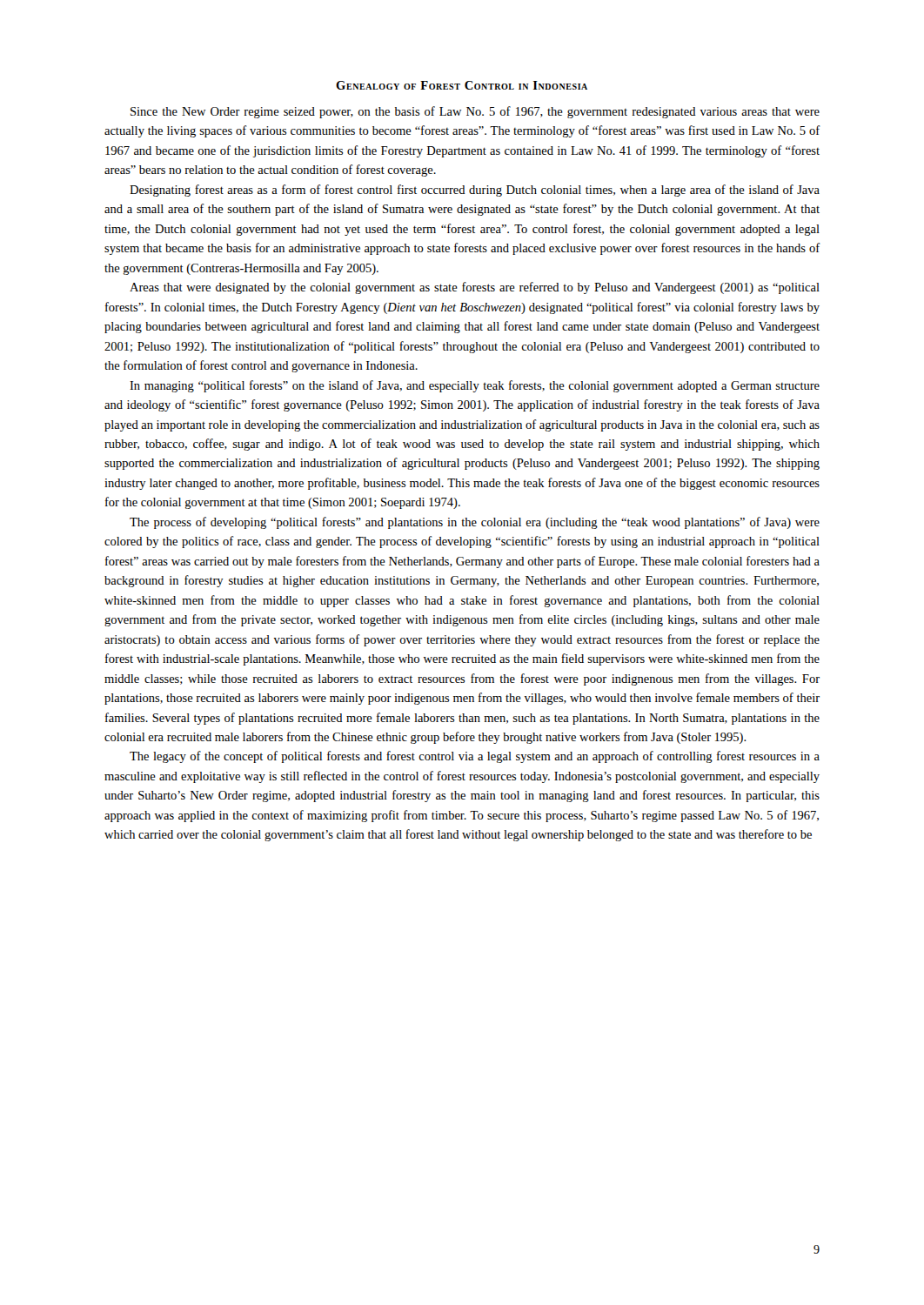Click on the text block that says "Since the New Order regime seized power,"
The width and height of the screenshot is (924, 1305).
(x=462, y=141)
